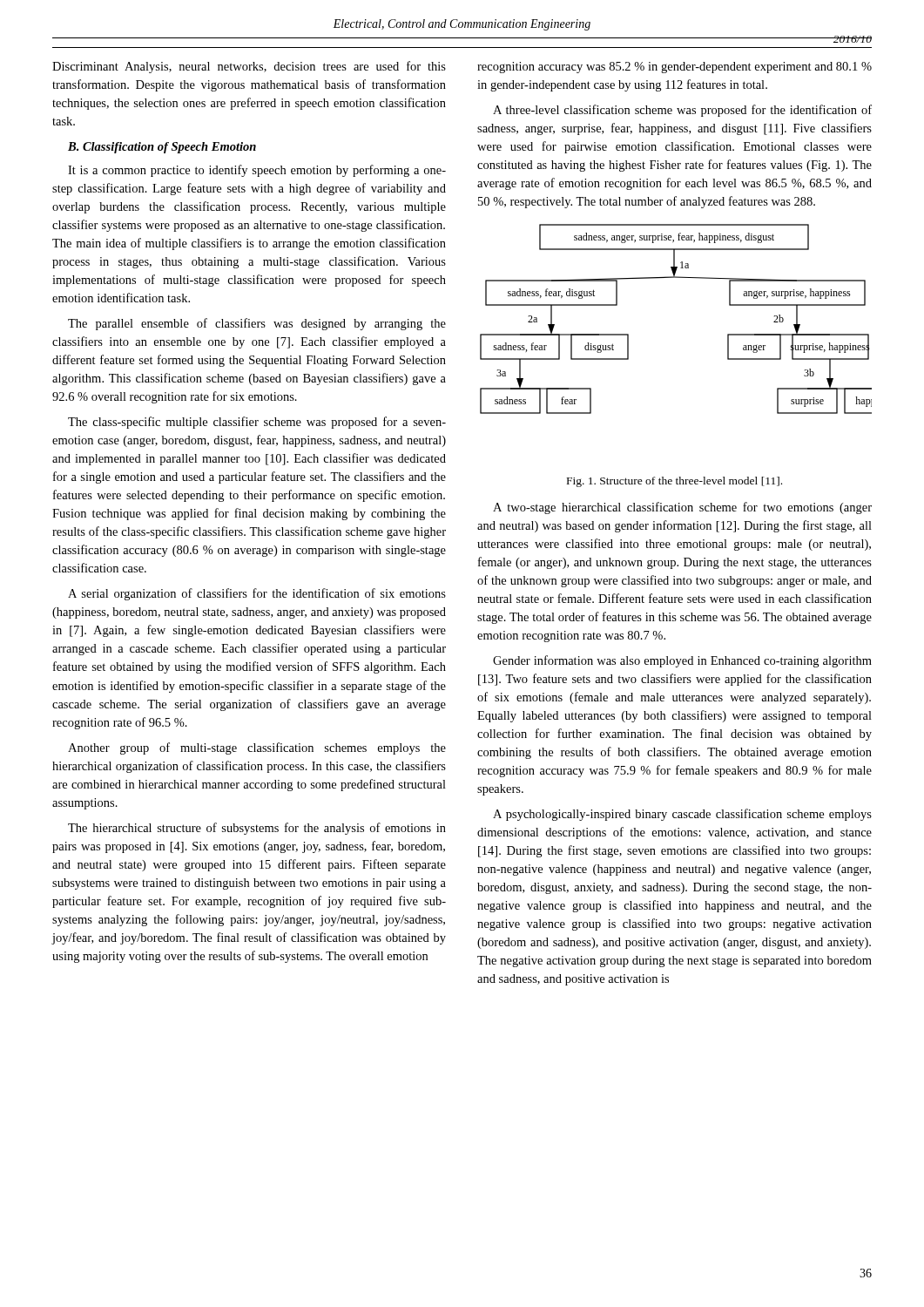The image size is (924, 1307).
Task: Find the block on this page that starts "recognition accuracy was 85.2 % in gender-dependent"
Action: pyautogui.click(x=674, y=76)
